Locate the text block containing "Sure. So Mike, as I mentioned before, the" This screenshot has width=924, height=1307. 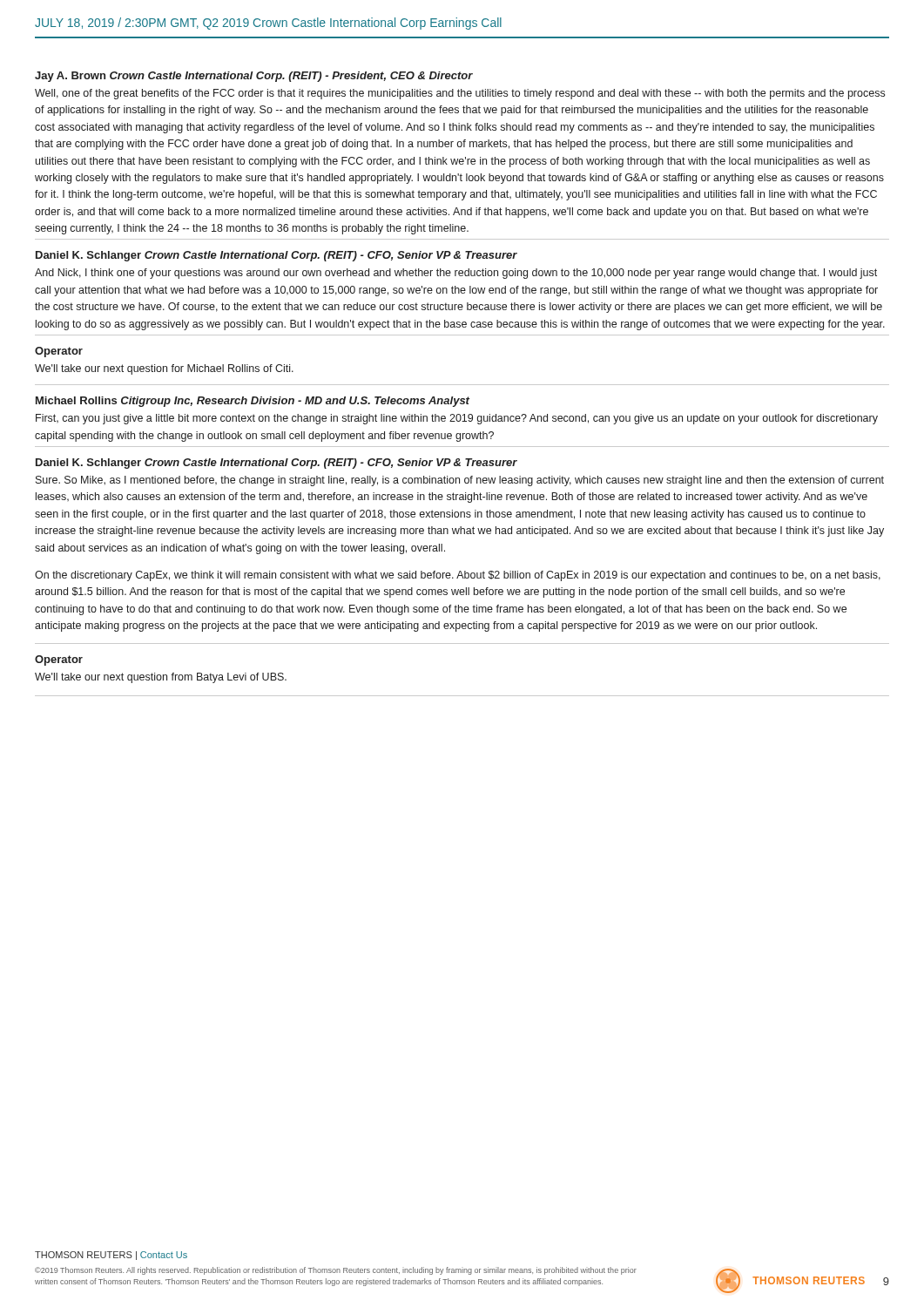coord(459,514)
